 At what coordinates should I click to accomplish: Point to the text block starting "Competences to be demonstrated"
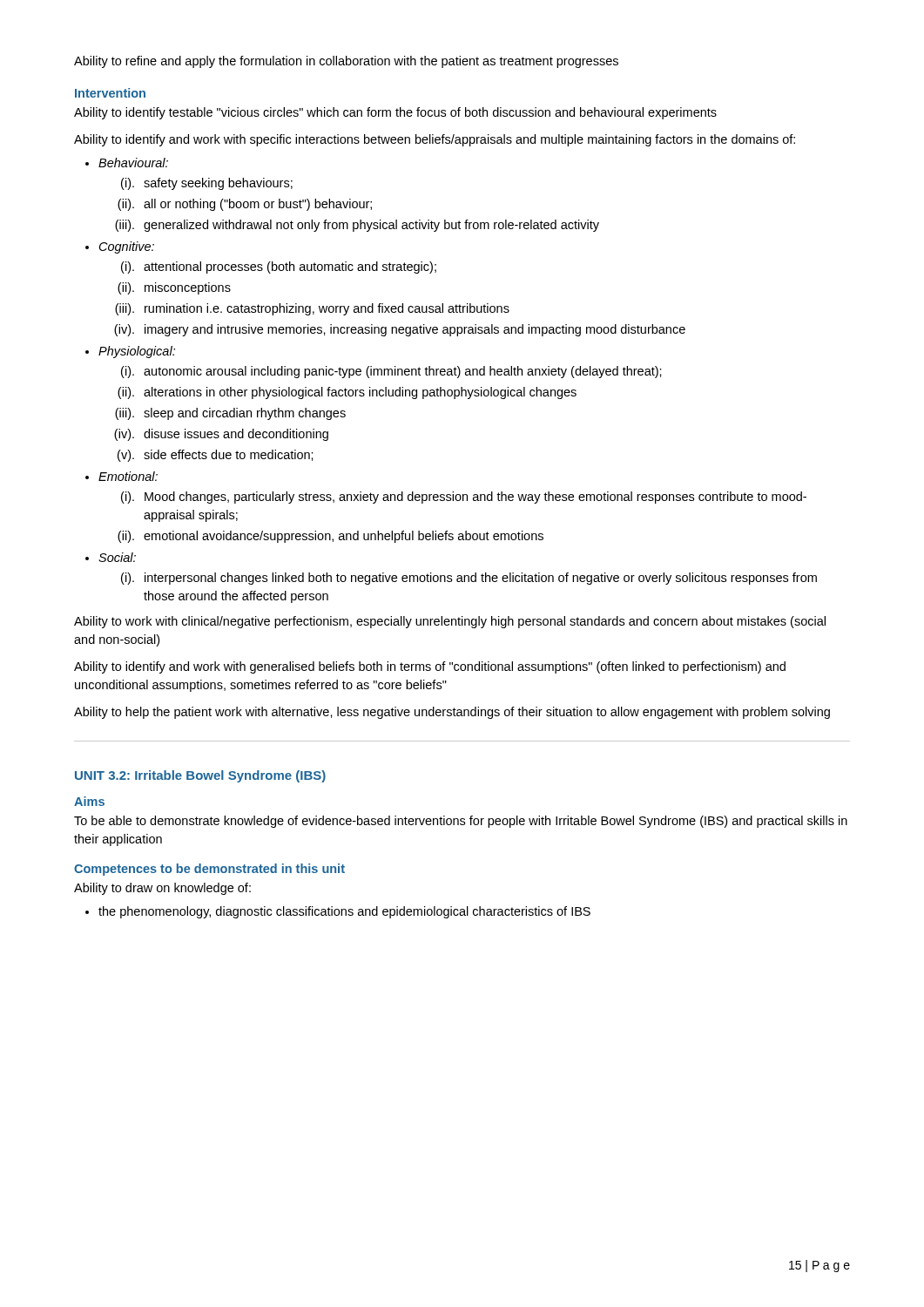coord(209,868)
